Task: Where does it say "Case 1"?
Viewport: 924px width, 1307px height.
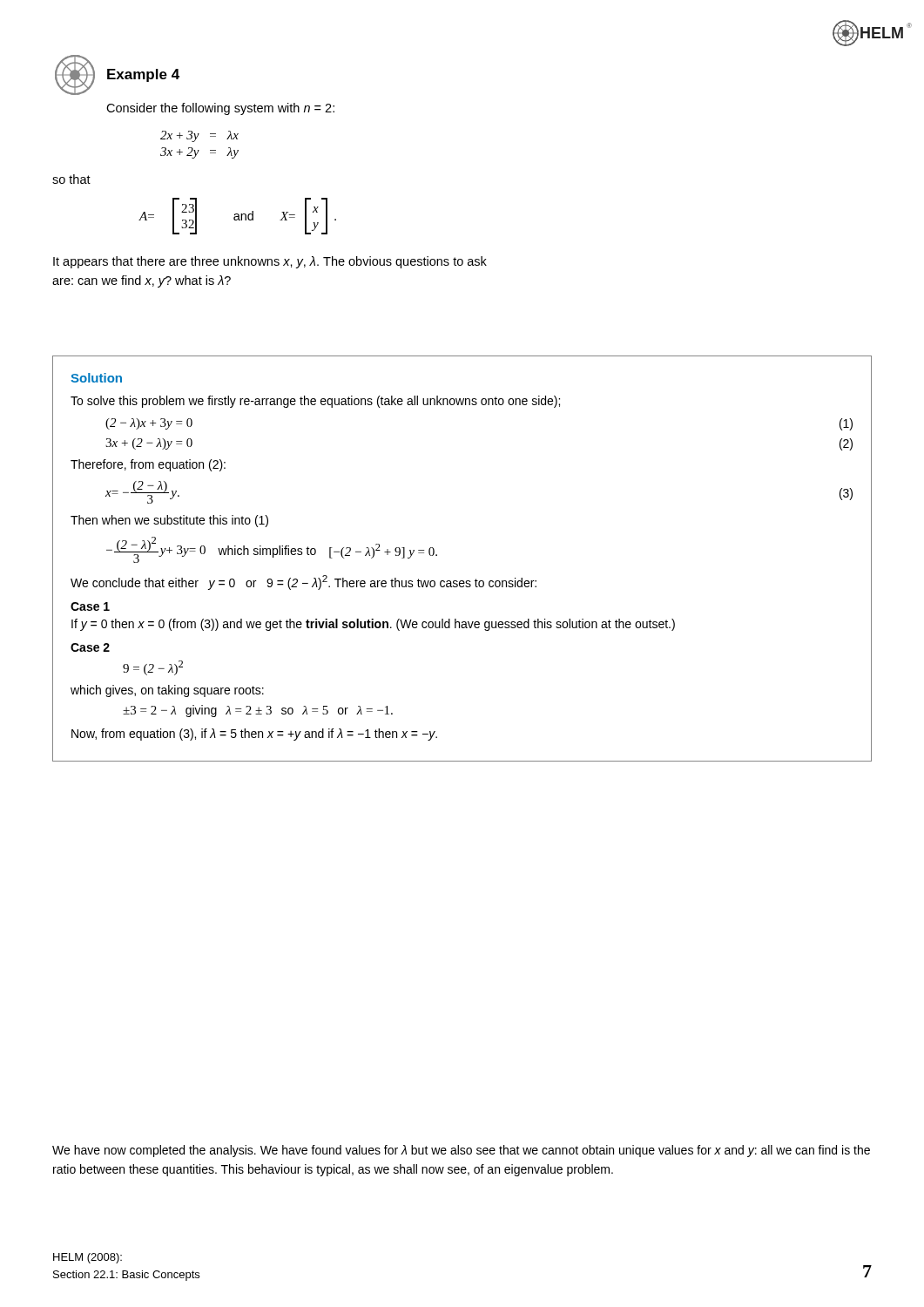Action: coord(90,606)
